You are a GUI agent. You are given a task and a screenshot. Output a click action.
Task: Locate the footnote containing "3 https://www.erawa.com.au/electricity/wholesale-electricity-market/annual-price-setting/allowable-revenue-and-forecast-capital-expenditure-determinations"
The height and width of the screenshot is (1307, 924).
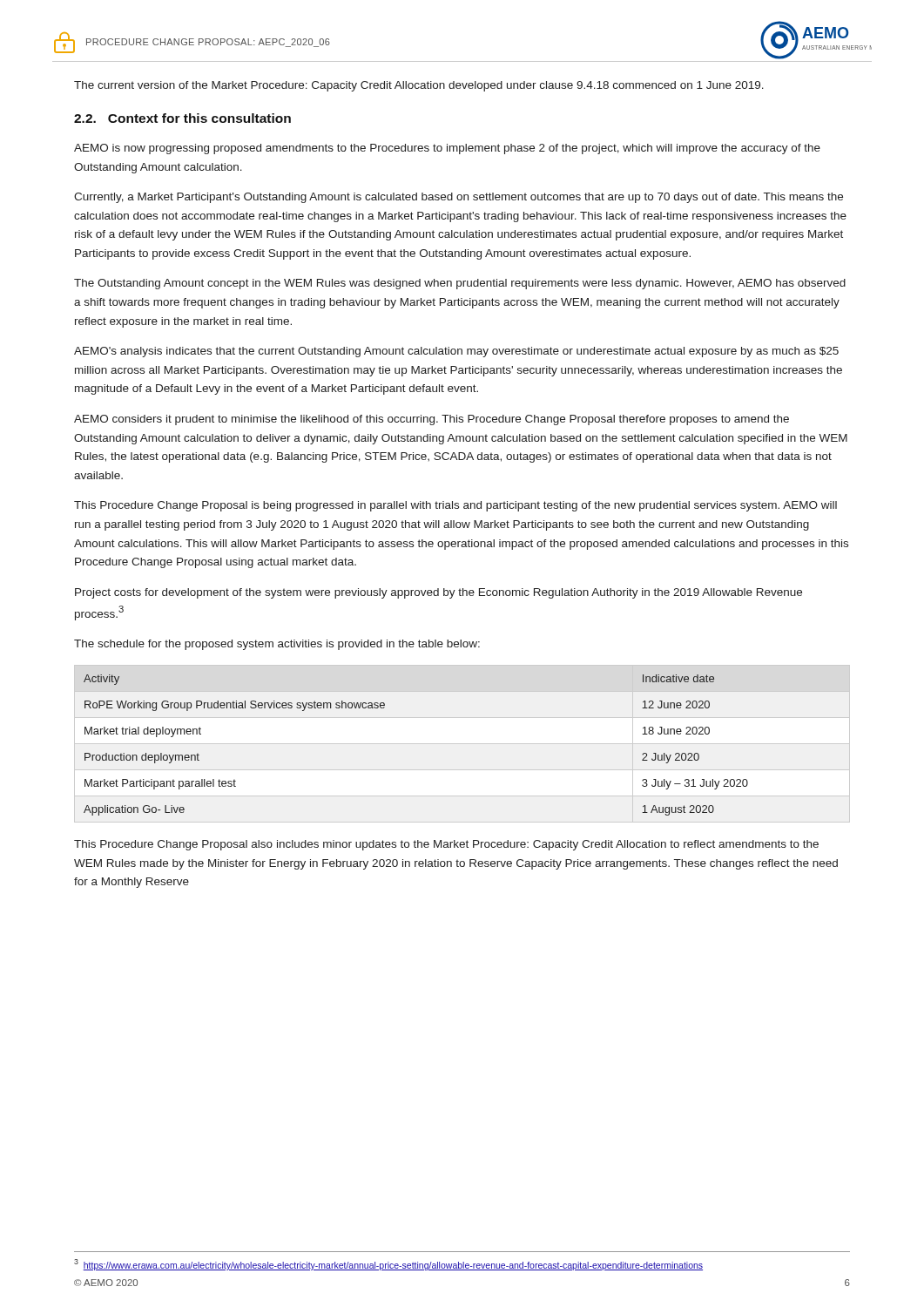388,1264
